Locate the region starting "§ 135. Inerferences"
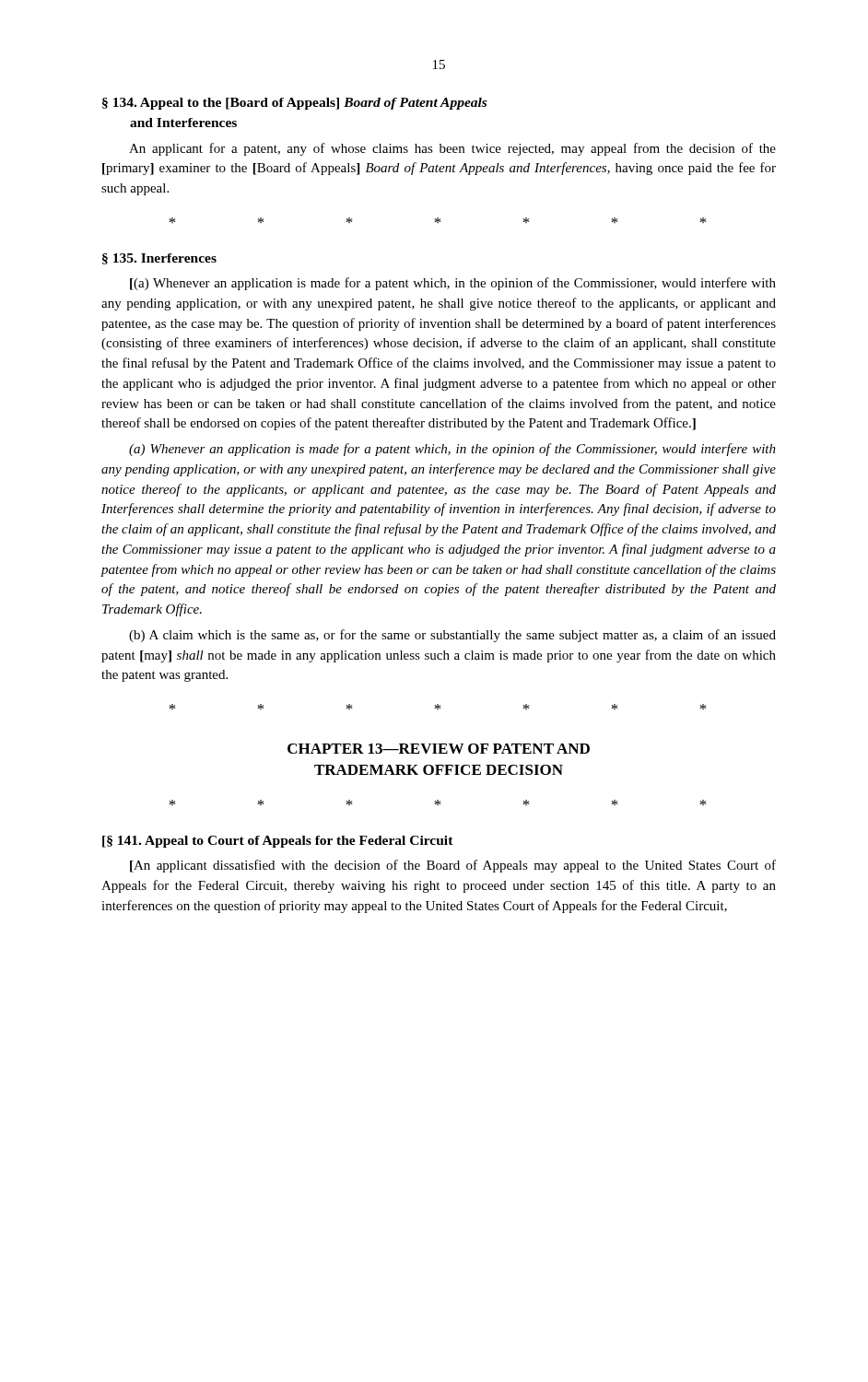Viewport: 868px width, 1382px height. pyautogui.click(x=159, y=257)
